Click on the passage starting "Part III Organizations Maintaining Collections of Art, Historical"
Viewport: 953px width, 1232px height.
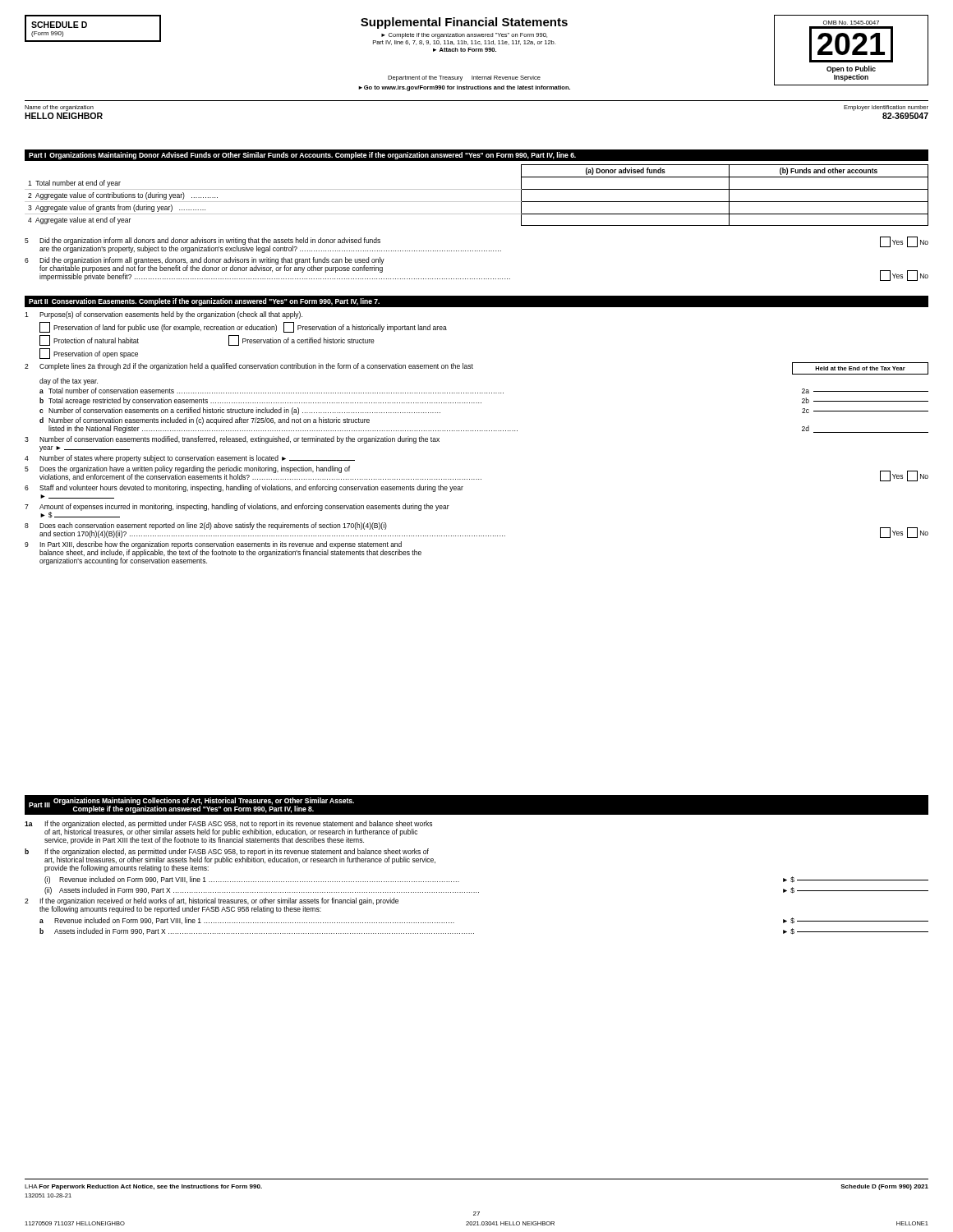pos(192,805)
